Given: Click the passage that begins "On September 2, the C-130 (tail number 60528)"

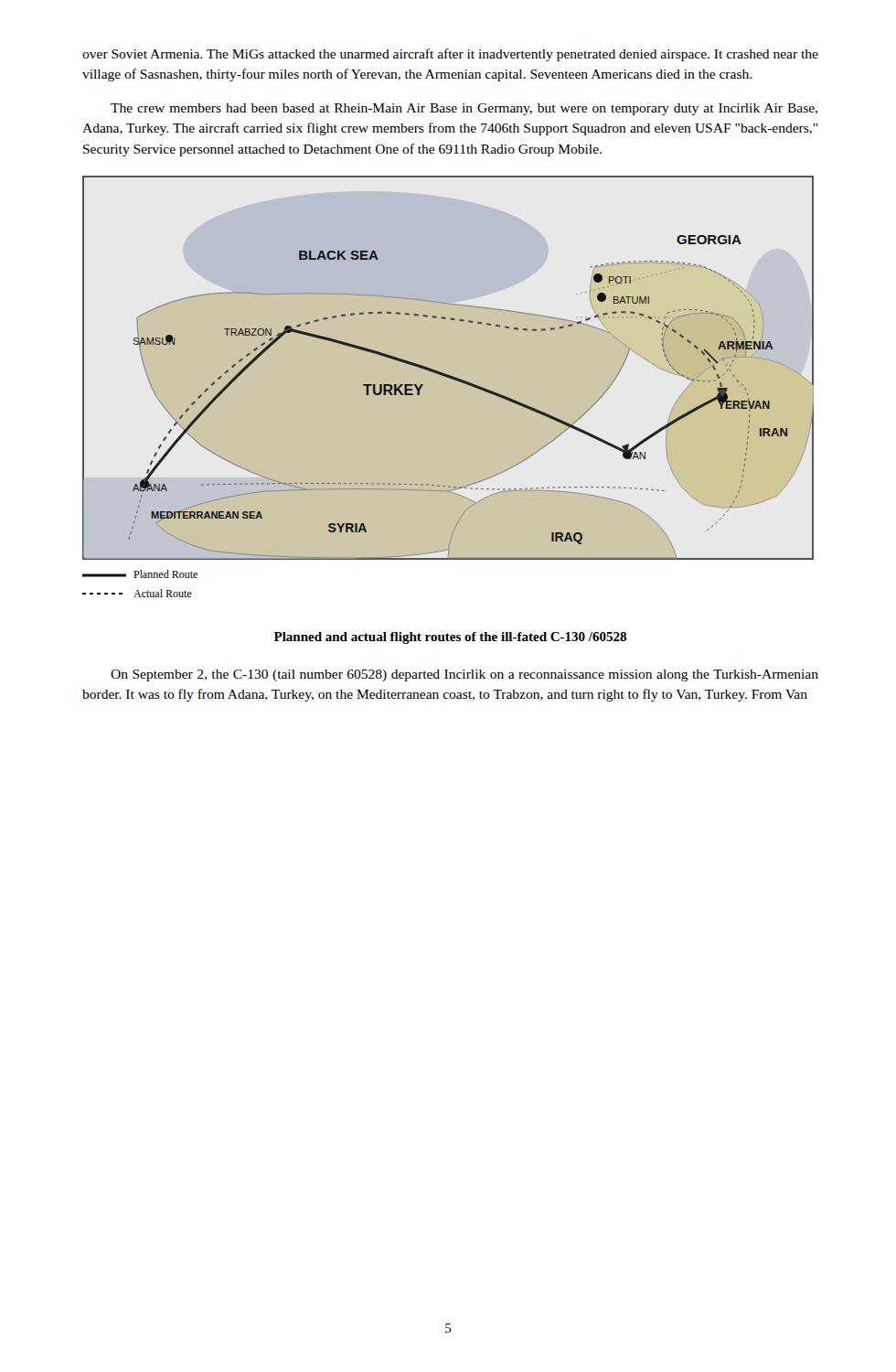Looking at the screenshot, I should [x=450, y=684].
